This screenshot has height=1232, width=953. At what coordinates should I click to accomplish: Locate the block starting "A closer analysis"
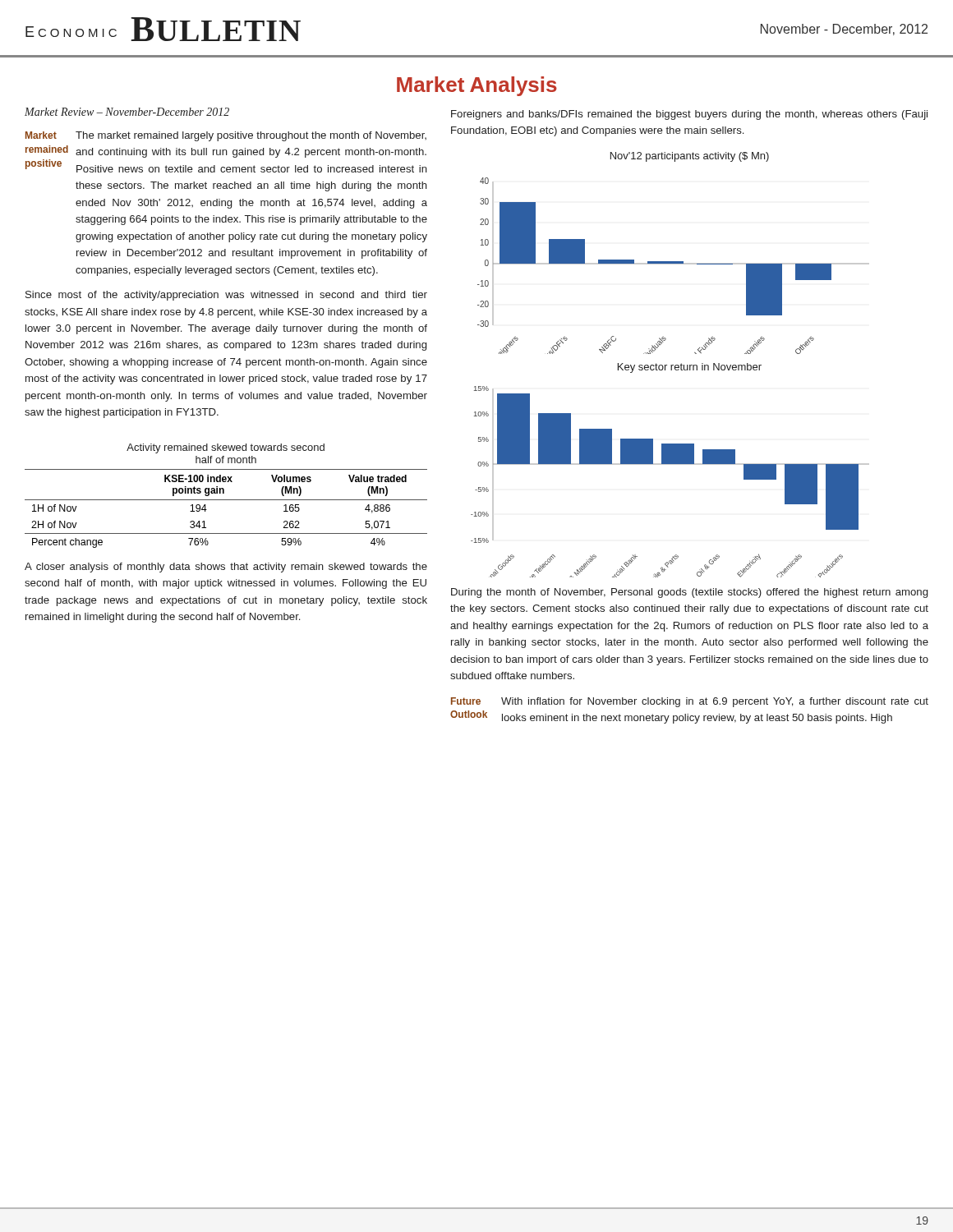(226, 591)
